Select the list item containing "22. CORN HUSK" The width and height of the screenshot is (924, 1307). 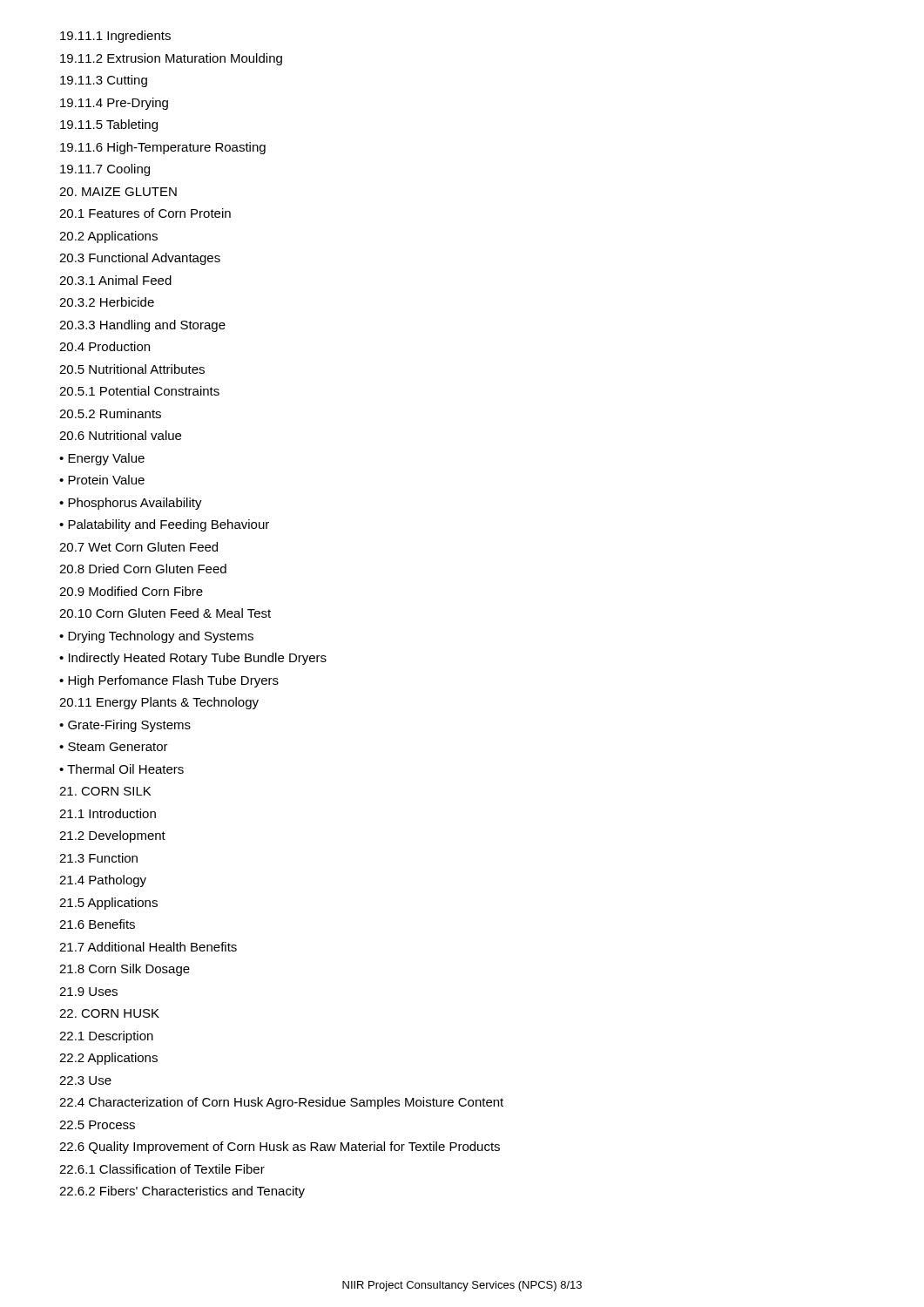109,1013
